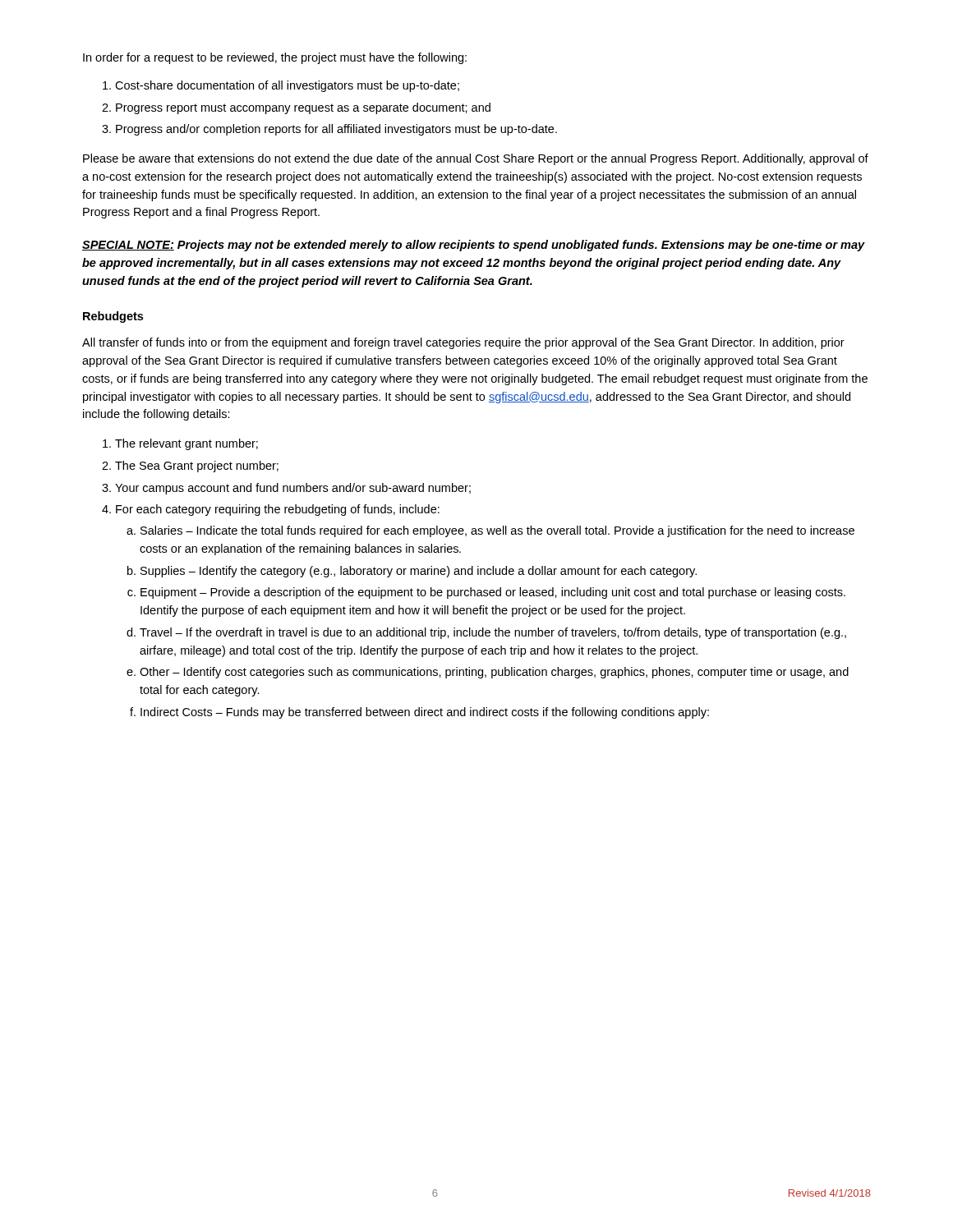Locate the block of text that opens with "Progress and/or completion"
This screenshot has width=953, height=1232.
coord(493,130)
